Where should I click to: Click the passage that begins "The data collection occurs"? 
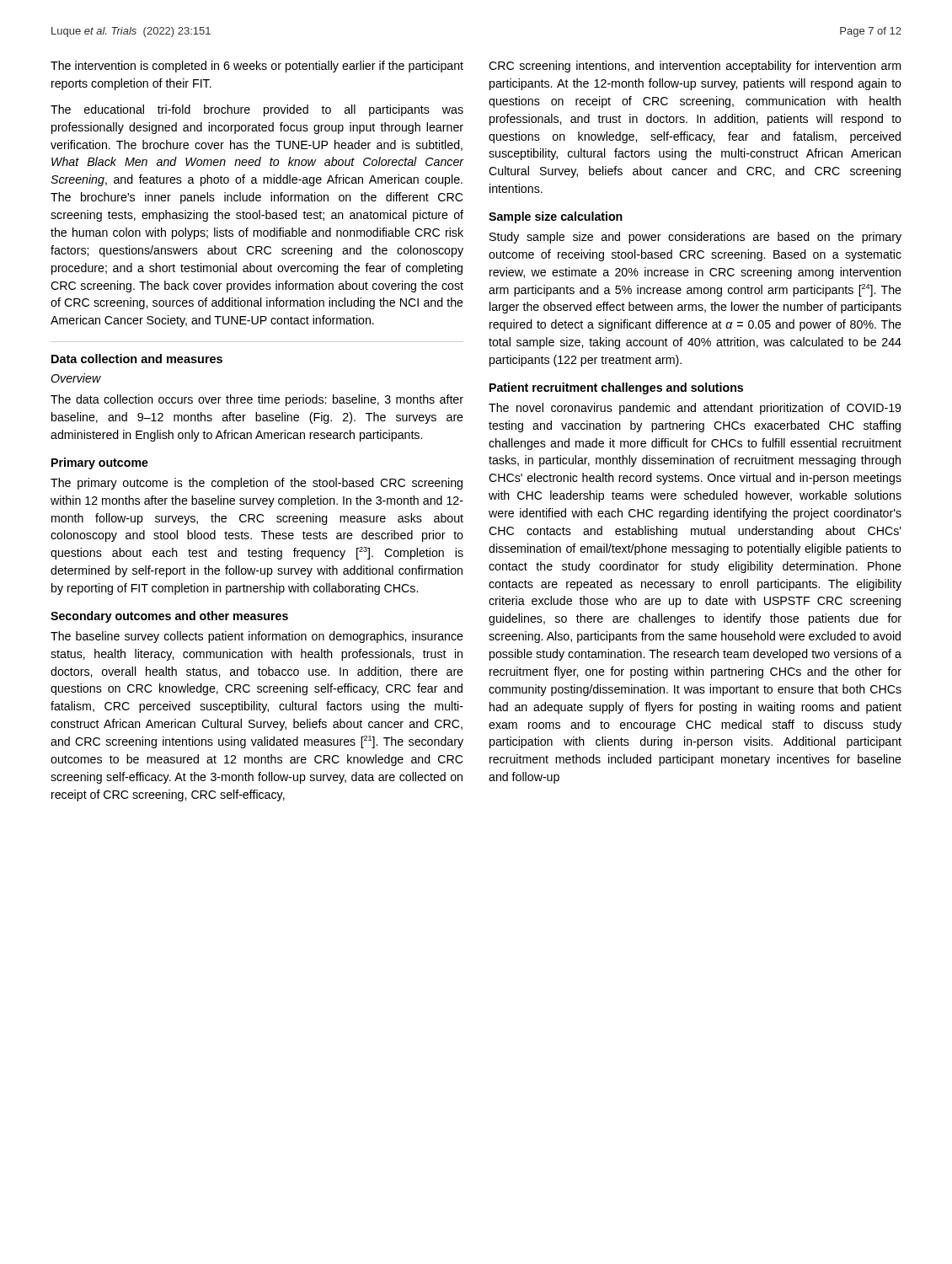tap(257, 418)
